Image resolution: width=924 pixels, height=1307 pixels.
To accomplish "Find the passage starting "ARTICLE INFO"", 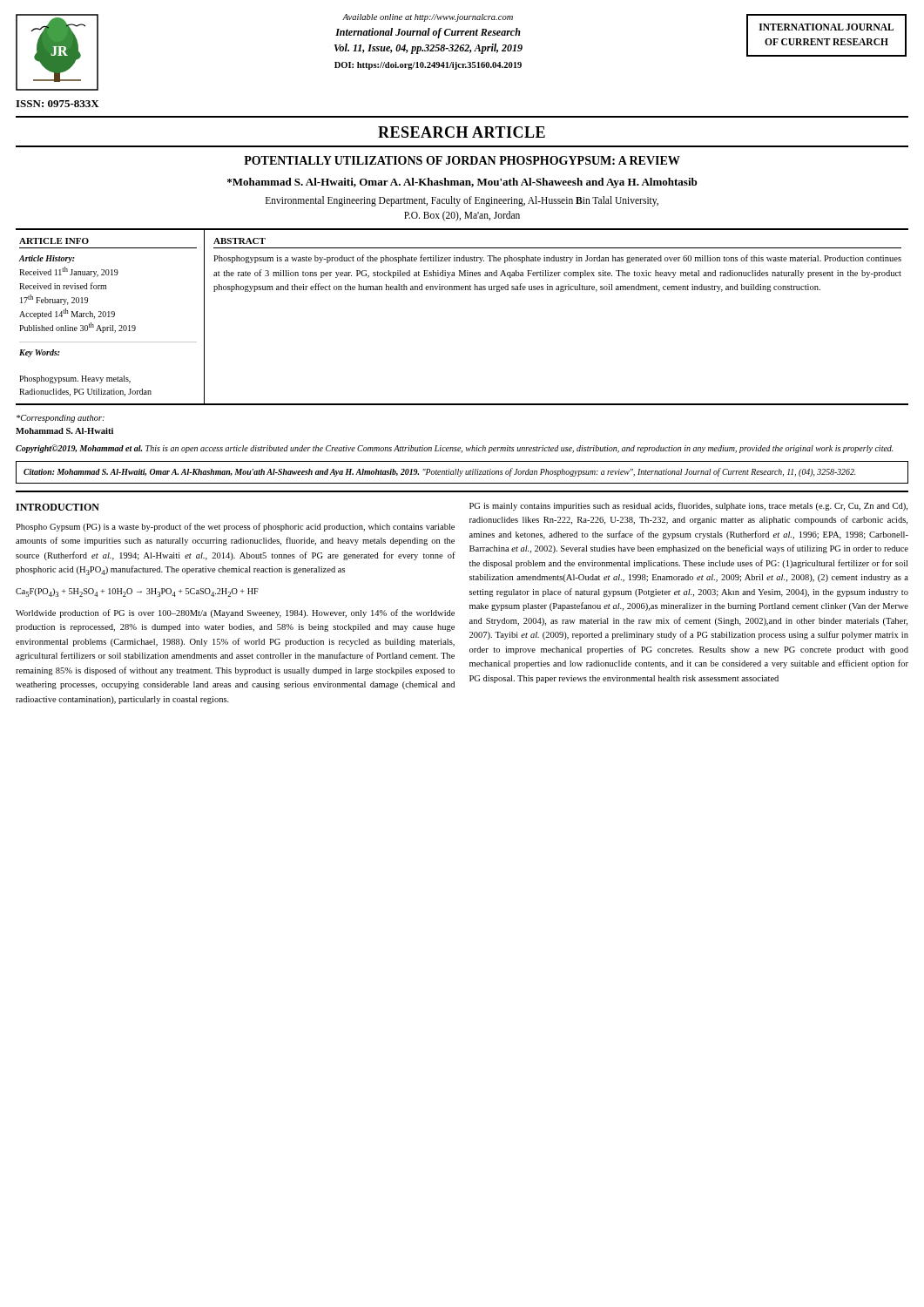I will tap(54, 241).
